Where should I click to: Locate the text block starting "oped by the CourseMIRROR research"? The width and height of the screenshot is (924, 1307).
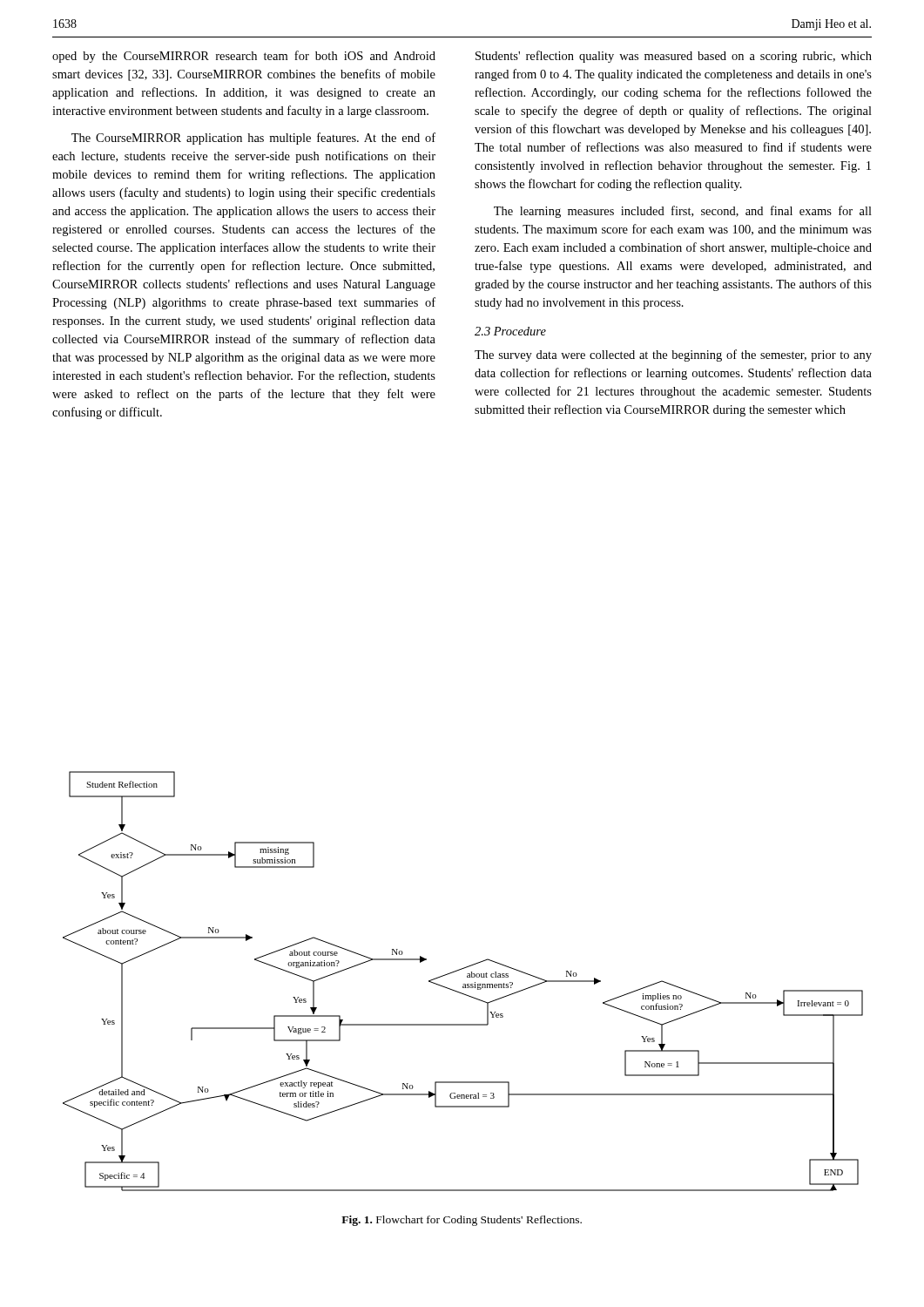click(244, 235)
